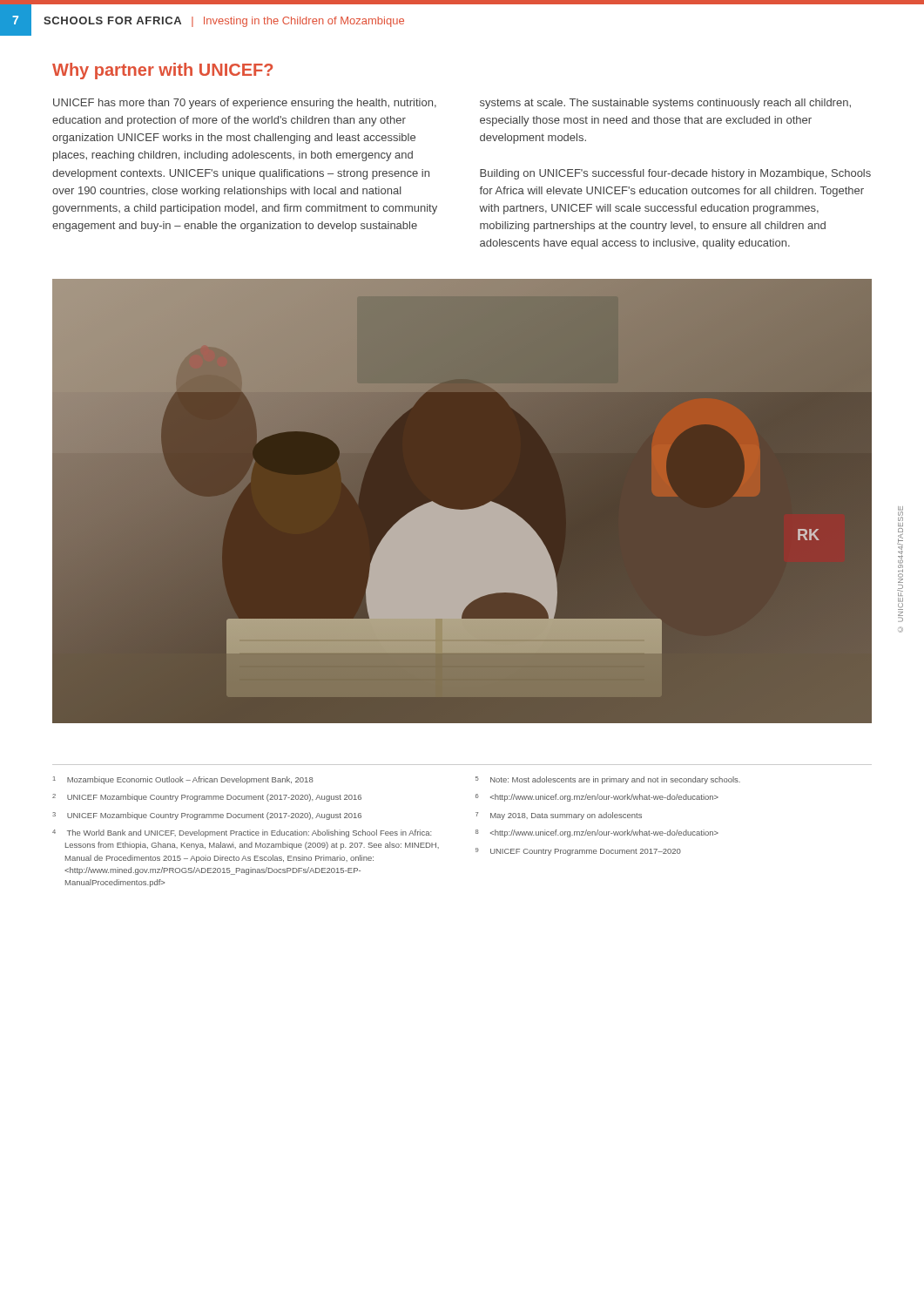Where is the passage that starts "1 Mozambique Economic Outlook – African"?
This screenshot has height=1307, width=924.
click(x=183, y=781)
